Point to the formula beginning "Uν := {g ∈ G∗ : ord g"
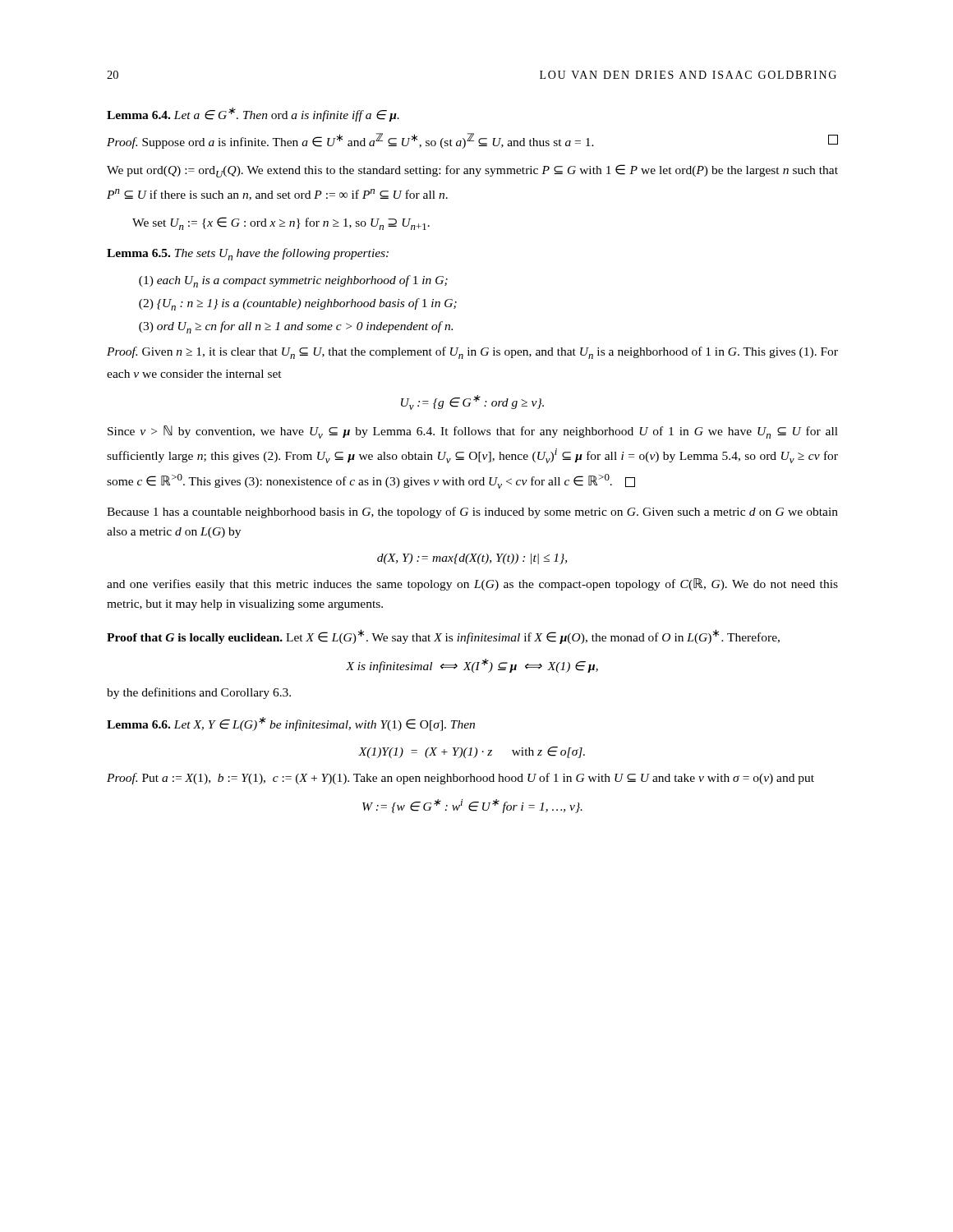This screenshot has height=1232, width=953. point(472,402)
